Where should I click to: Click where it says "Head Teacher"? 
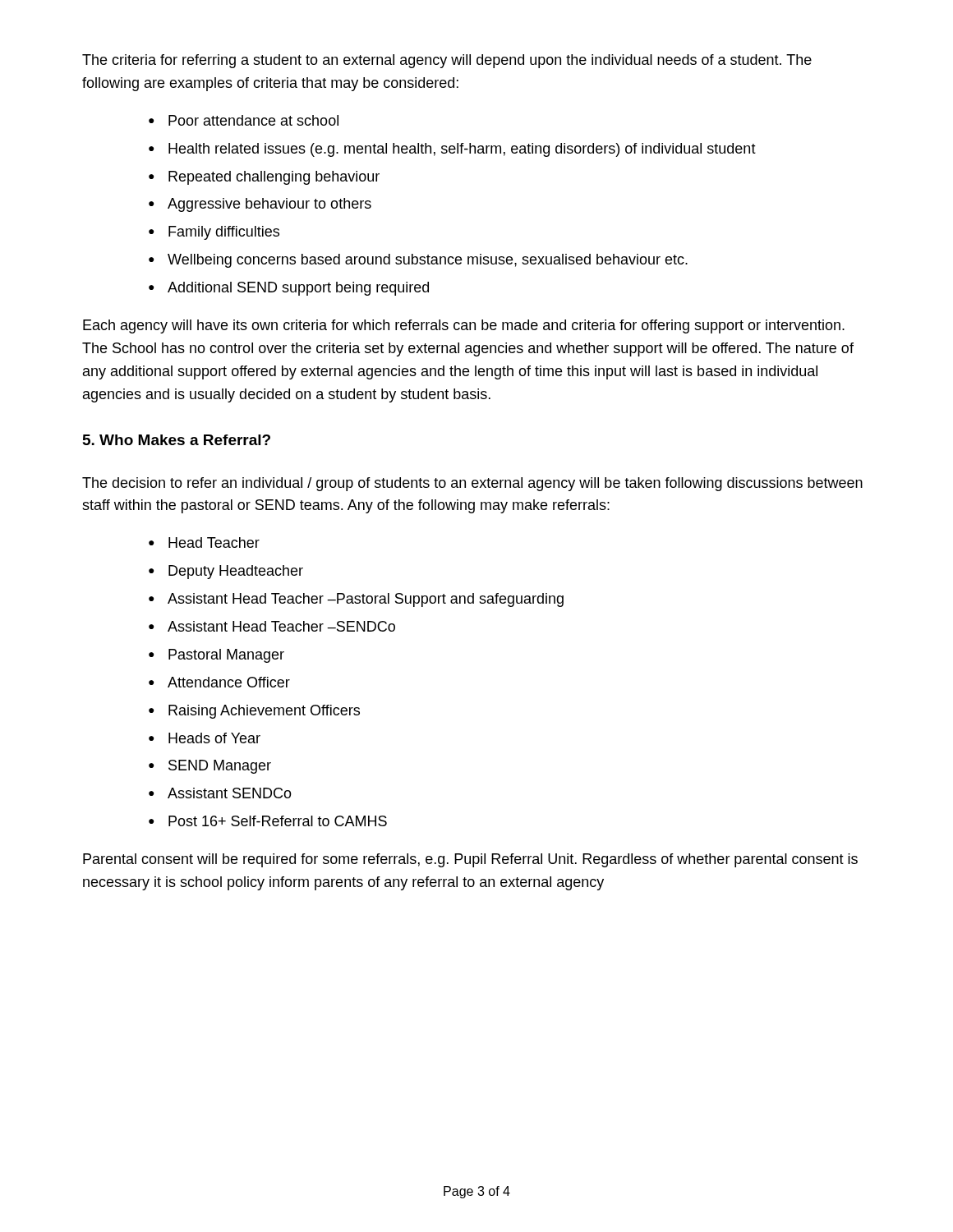(214, 543)
